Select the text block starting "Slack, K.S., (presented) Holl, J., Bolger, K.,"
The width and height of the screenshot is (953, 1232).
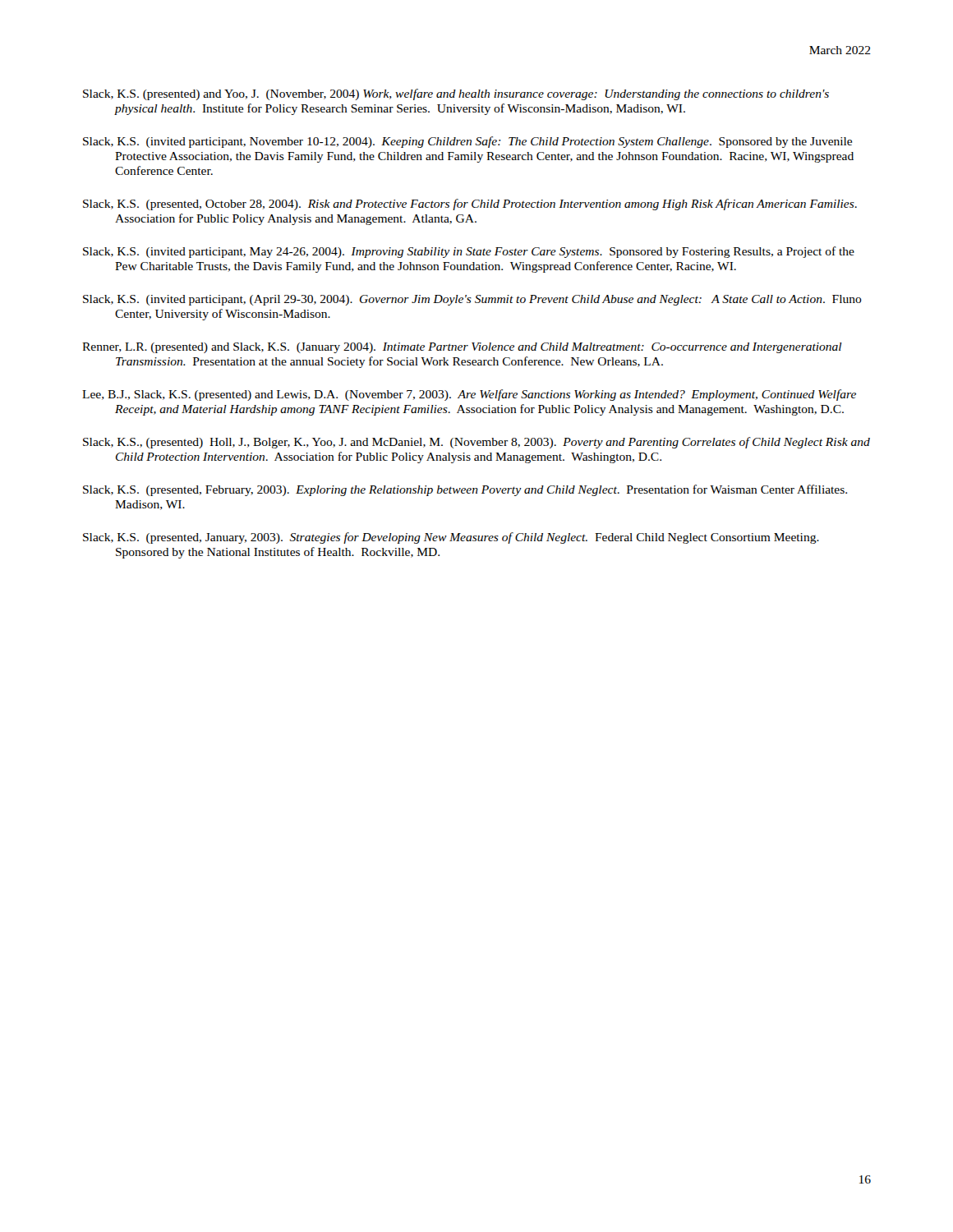coord(476,449)
